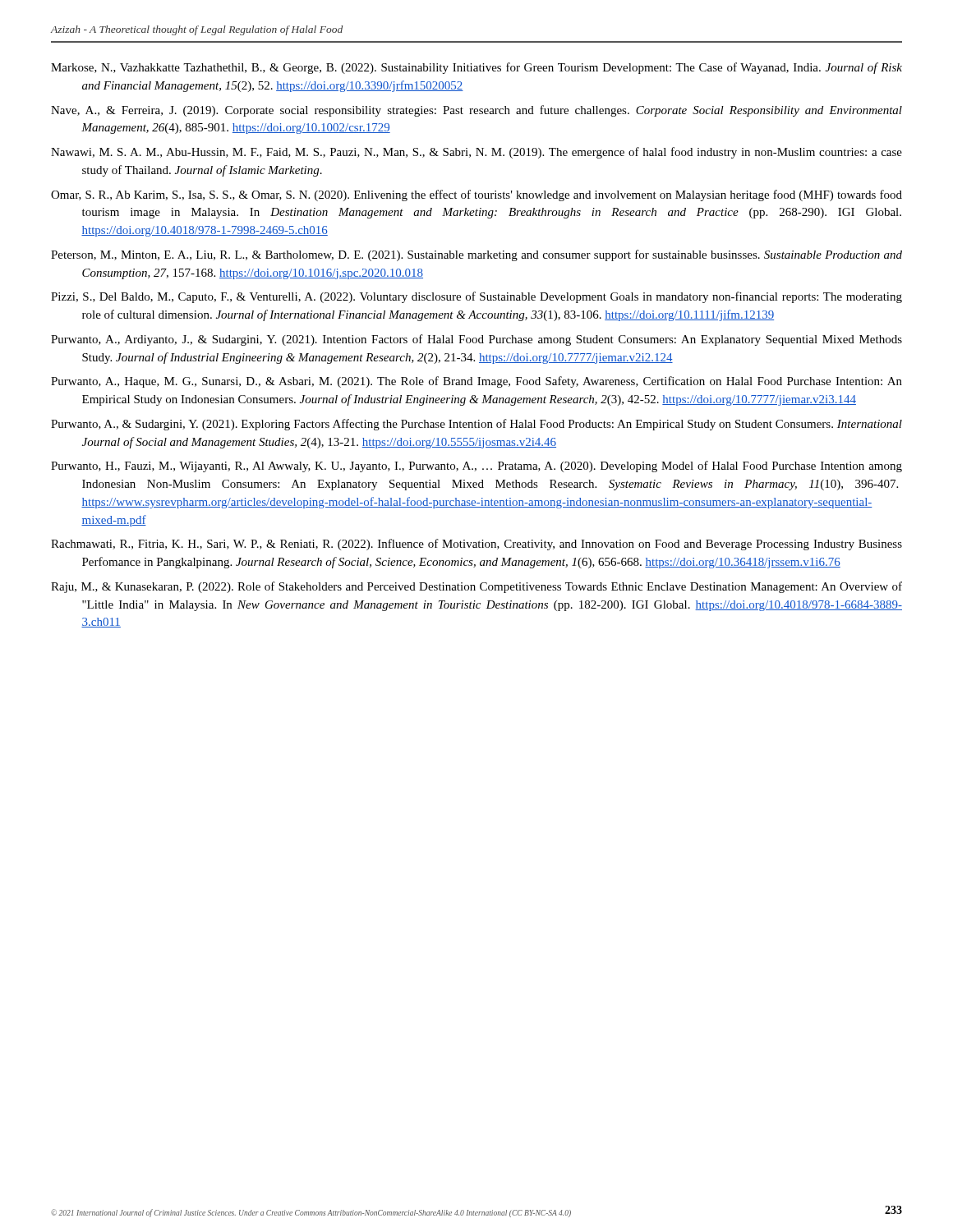Find the block on this page that starts "Purwanto, A., & Sudargini,"
953x1232 pixels.
pos(476,433)
